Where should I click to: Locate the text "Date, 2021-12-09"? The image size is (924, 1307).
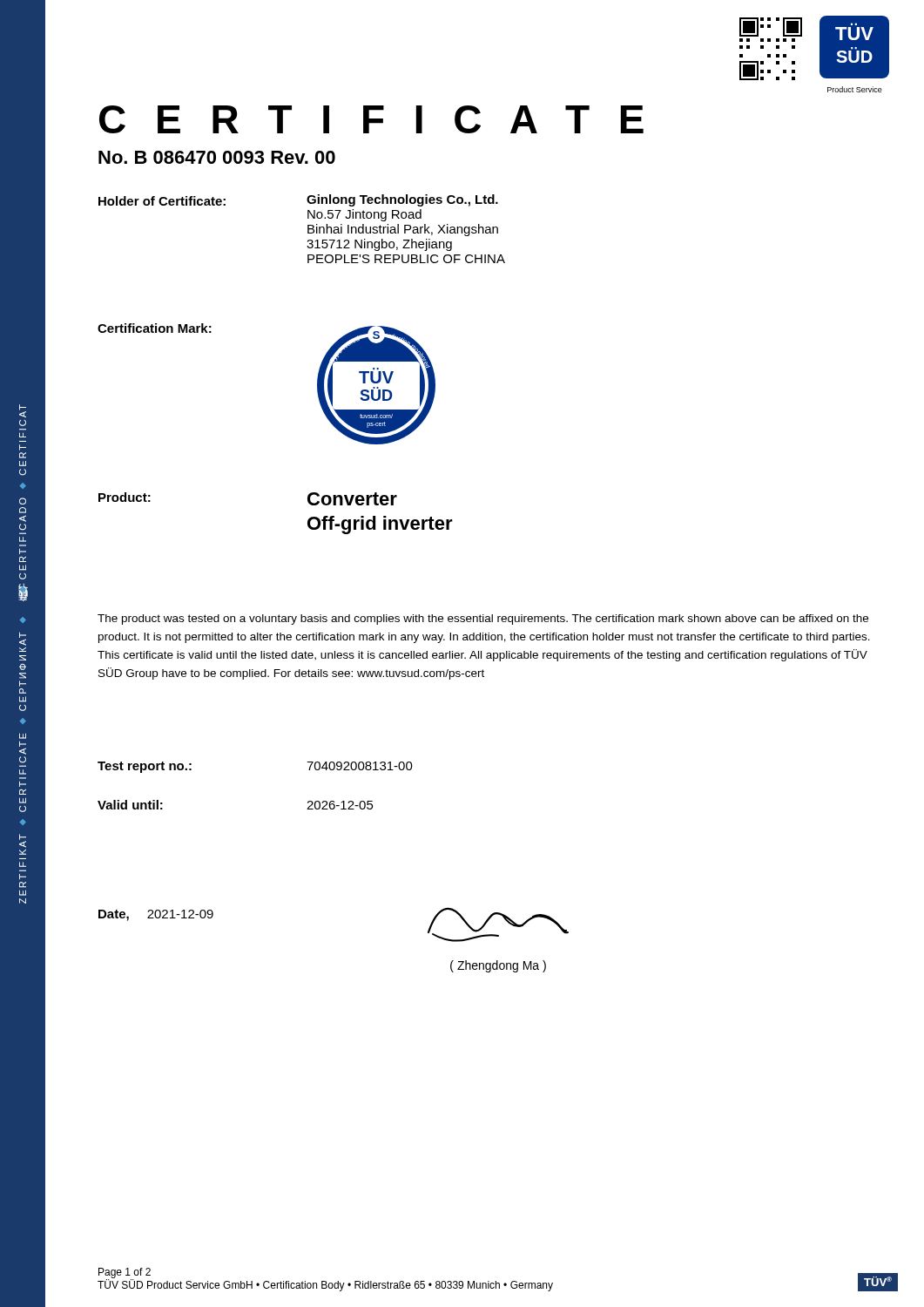coord(156,914)
